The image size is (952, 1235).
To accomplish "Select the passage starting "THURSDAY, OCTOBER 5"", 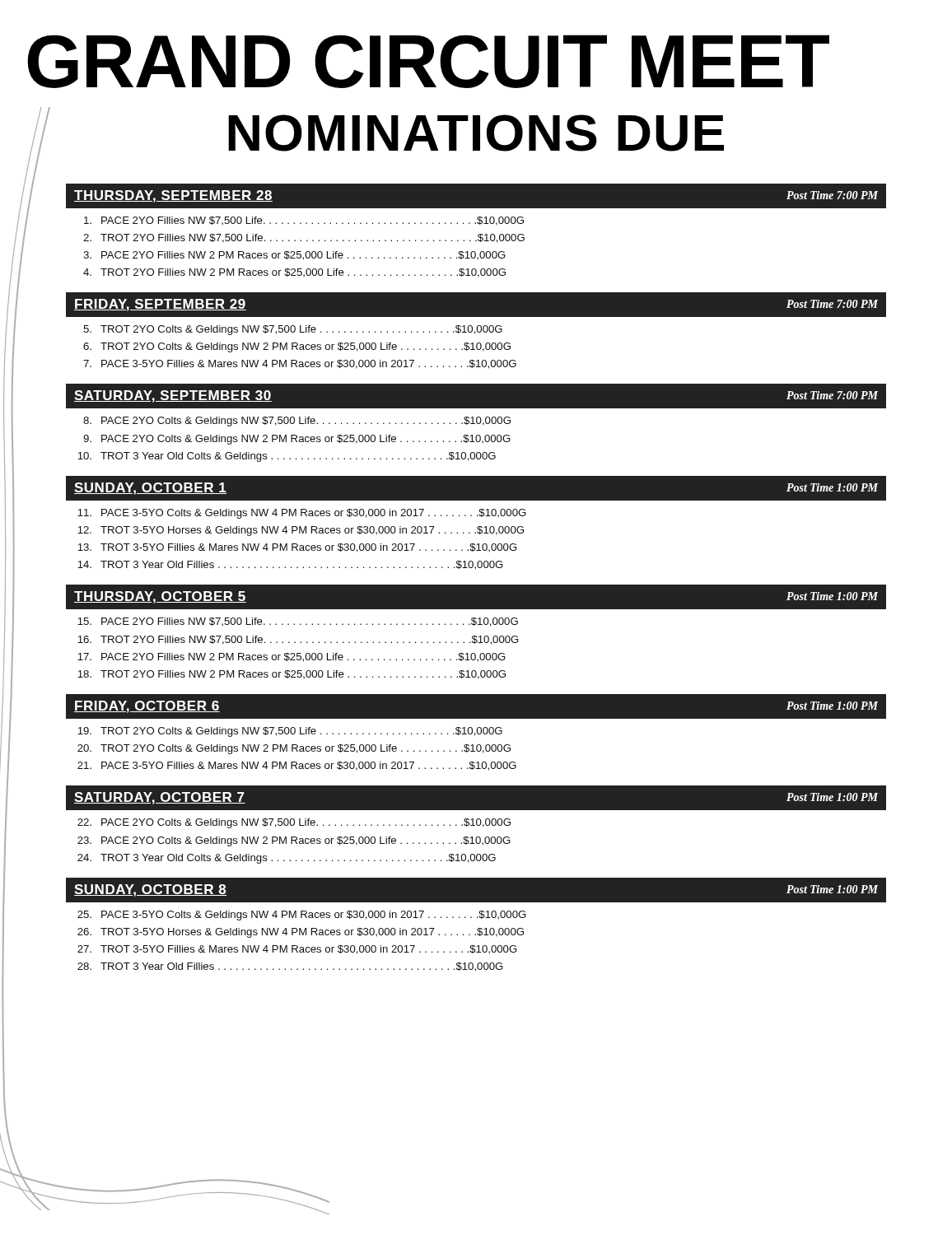I will 201,597.
